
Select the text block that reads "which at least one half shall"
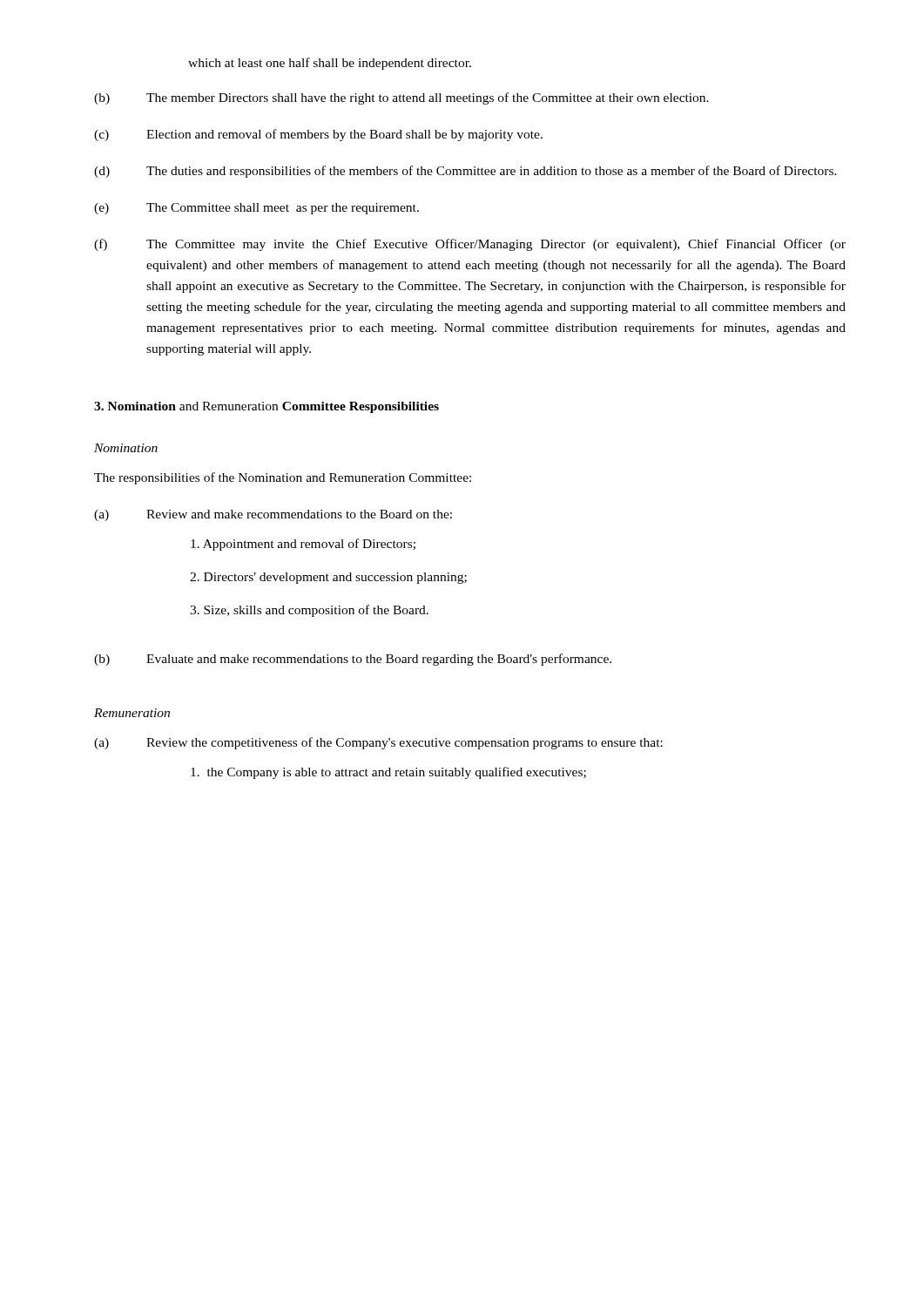(330, 62)
